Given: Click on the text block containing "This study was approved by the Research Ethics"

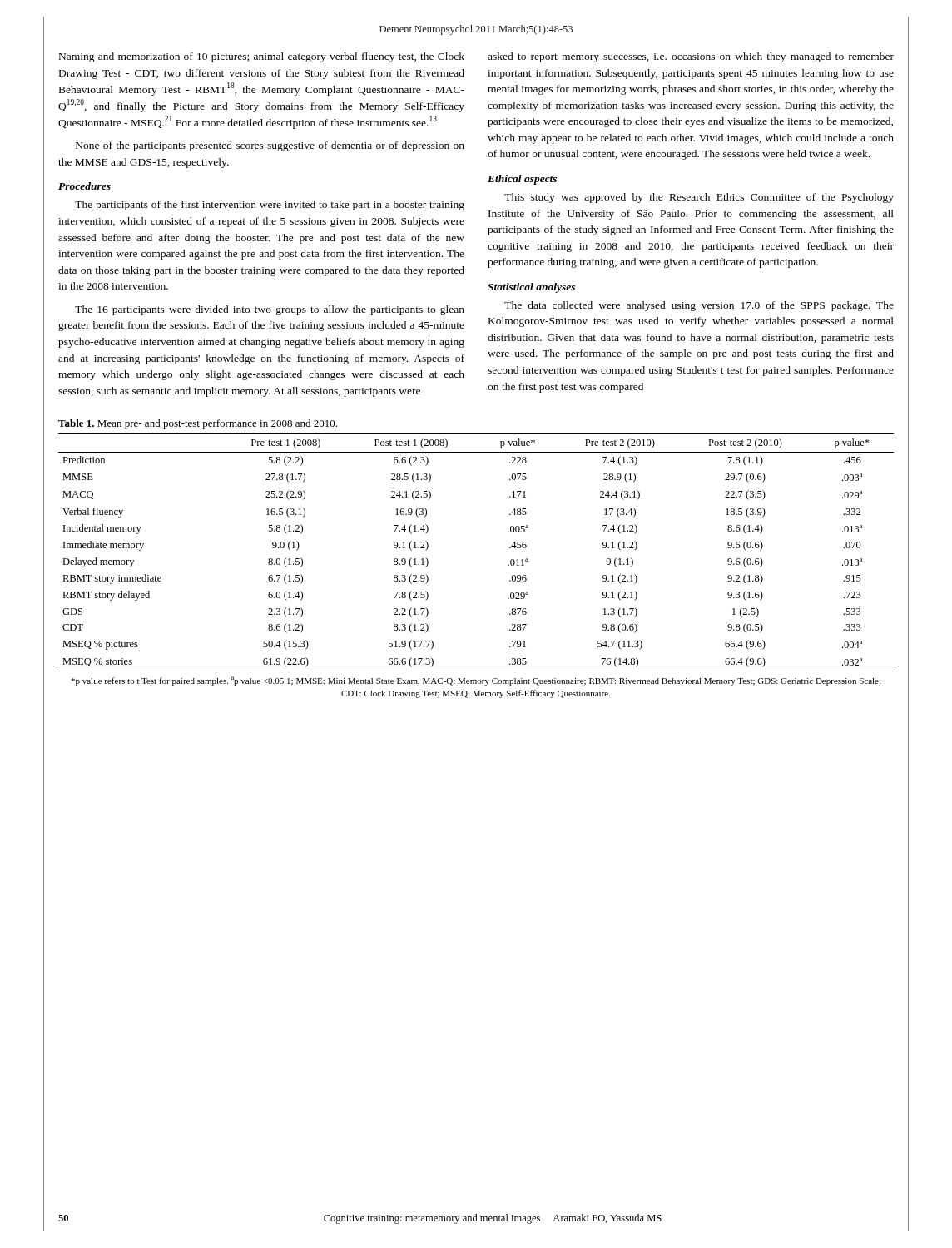Looking at the screenshot, I should [691, 230].
